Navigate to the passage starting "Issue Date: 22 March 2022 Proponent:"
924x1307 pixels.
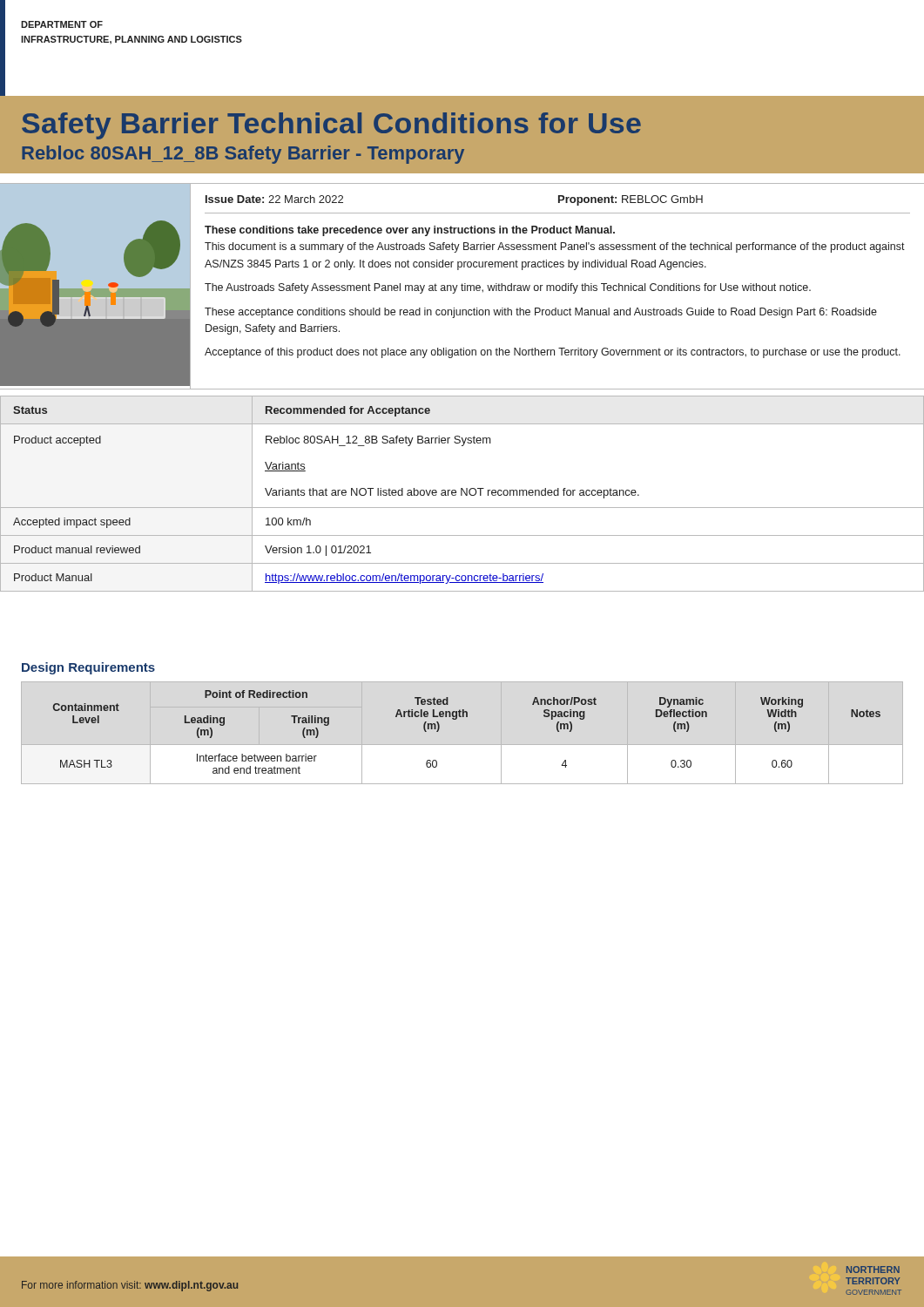[557, 199]
